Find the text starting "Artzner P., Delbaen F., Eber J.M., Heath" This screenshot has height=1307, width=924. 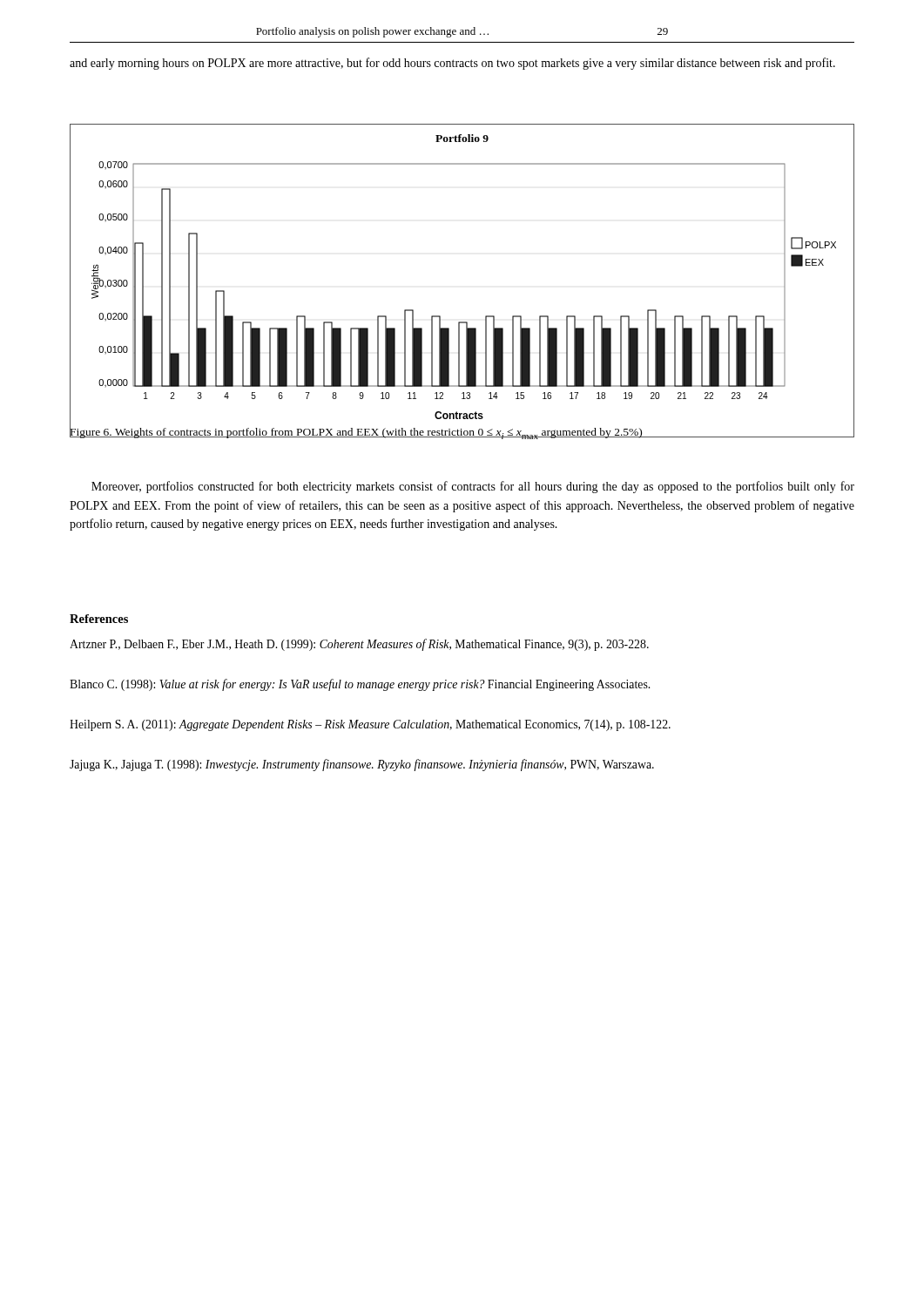pos(359,644)
